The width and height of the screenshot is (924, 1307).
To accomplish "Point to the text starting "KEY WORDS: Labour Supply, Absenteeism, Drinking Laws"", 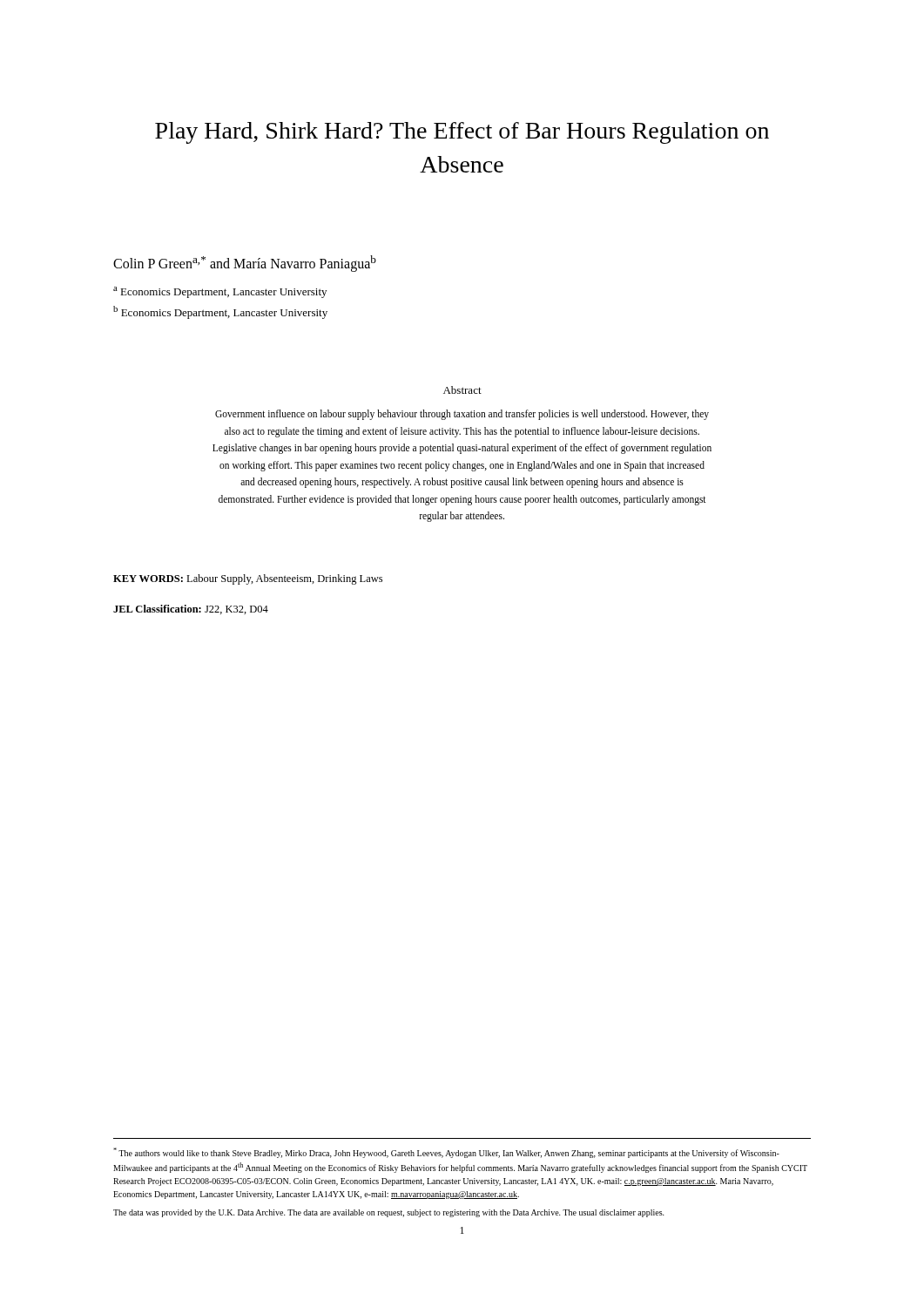I will point(248,579).
